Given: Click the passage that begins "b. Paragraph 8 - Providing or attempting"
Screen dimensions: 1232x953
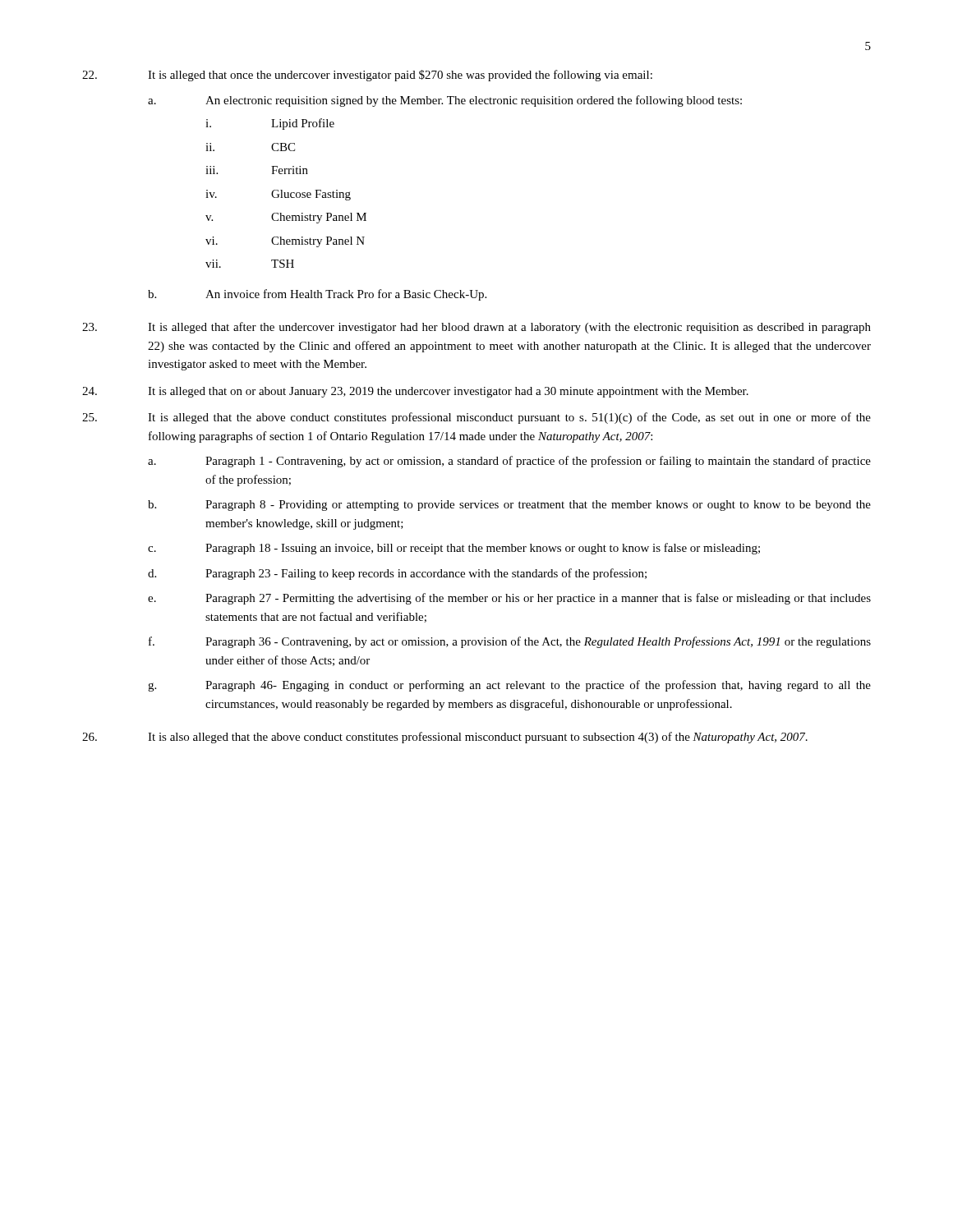Looking at the screenshot, I should (509, 514).
